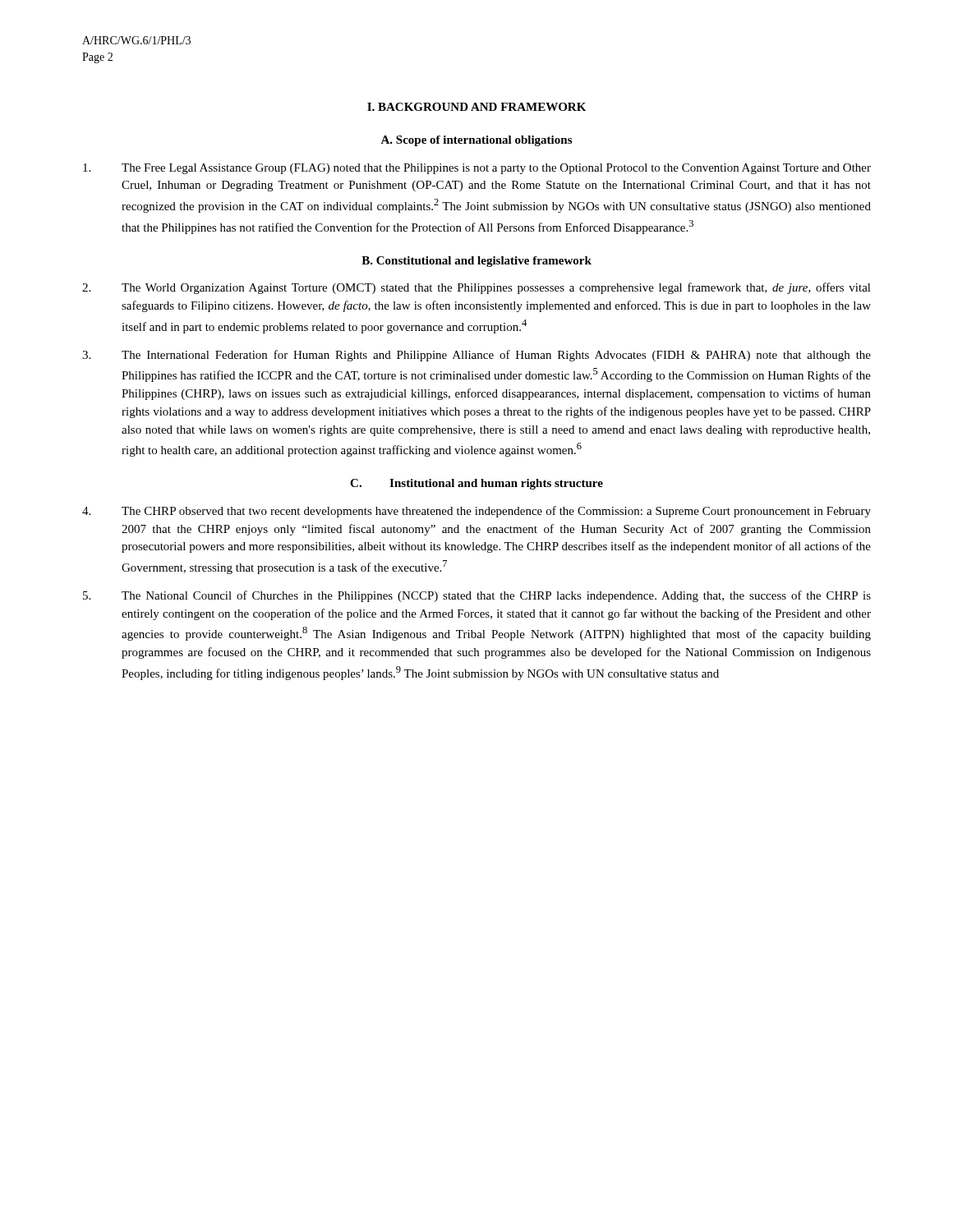Locate the text block starting "A. Scope of international obligations"
Image resolution: width=953 pixels, height=1232 pixels.
tap(476, 140)
